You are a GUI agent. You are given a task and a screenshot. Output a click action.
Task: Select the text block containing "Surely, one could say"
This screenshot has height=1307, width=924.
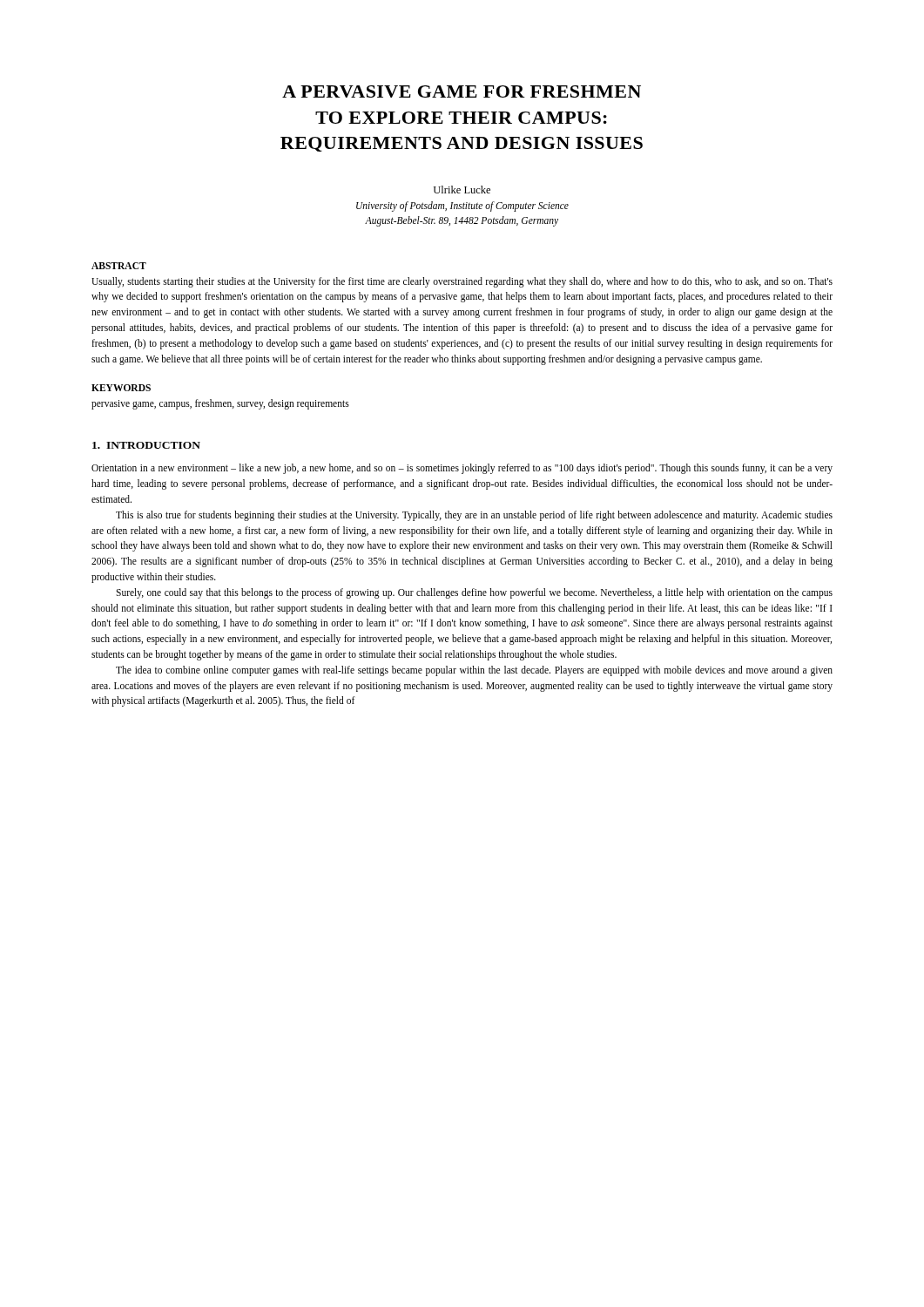coord(462,623)
